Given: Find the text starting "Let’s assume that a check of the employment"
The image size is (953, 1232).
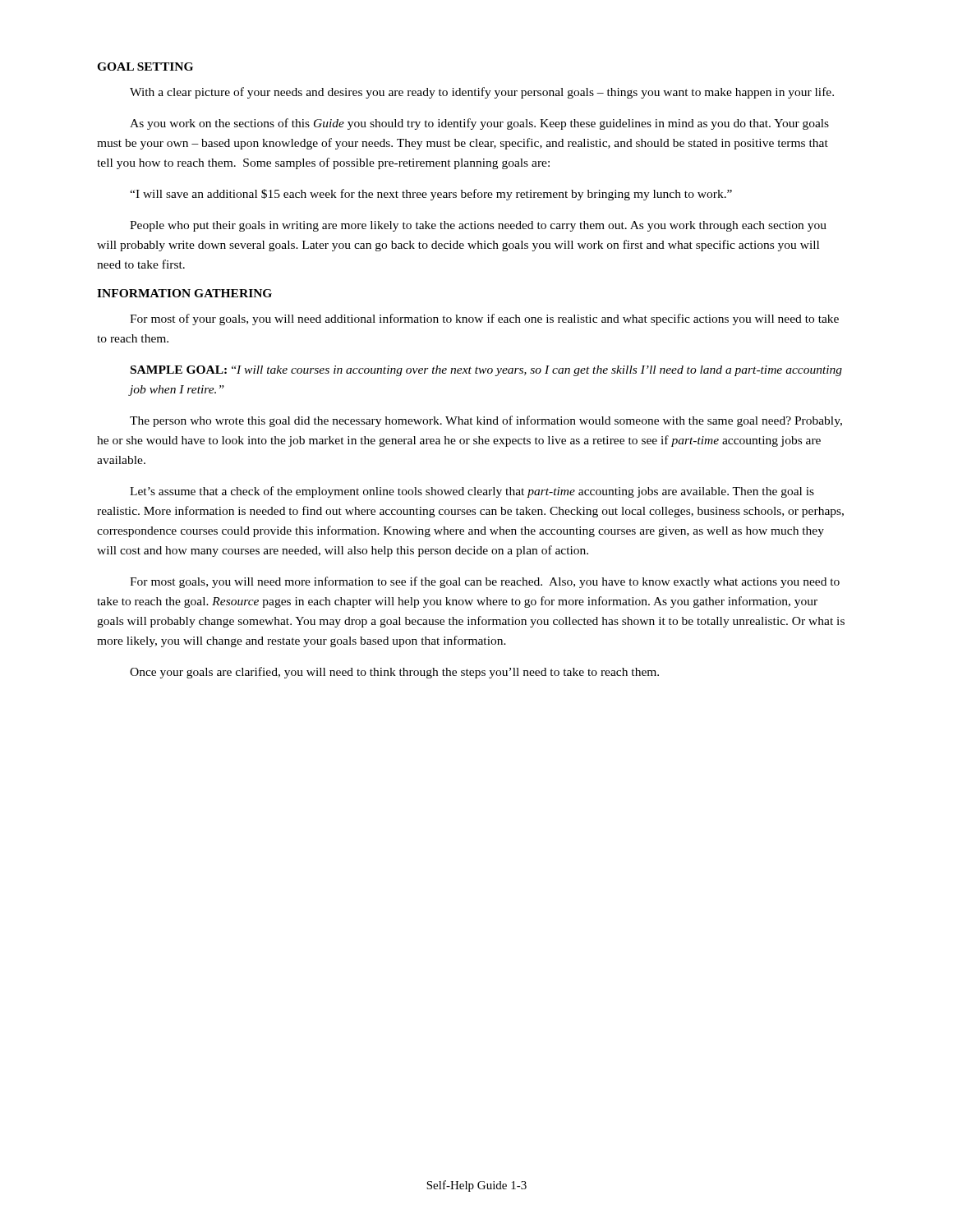Looking at the screenshot, I should (x=471, y=521).
